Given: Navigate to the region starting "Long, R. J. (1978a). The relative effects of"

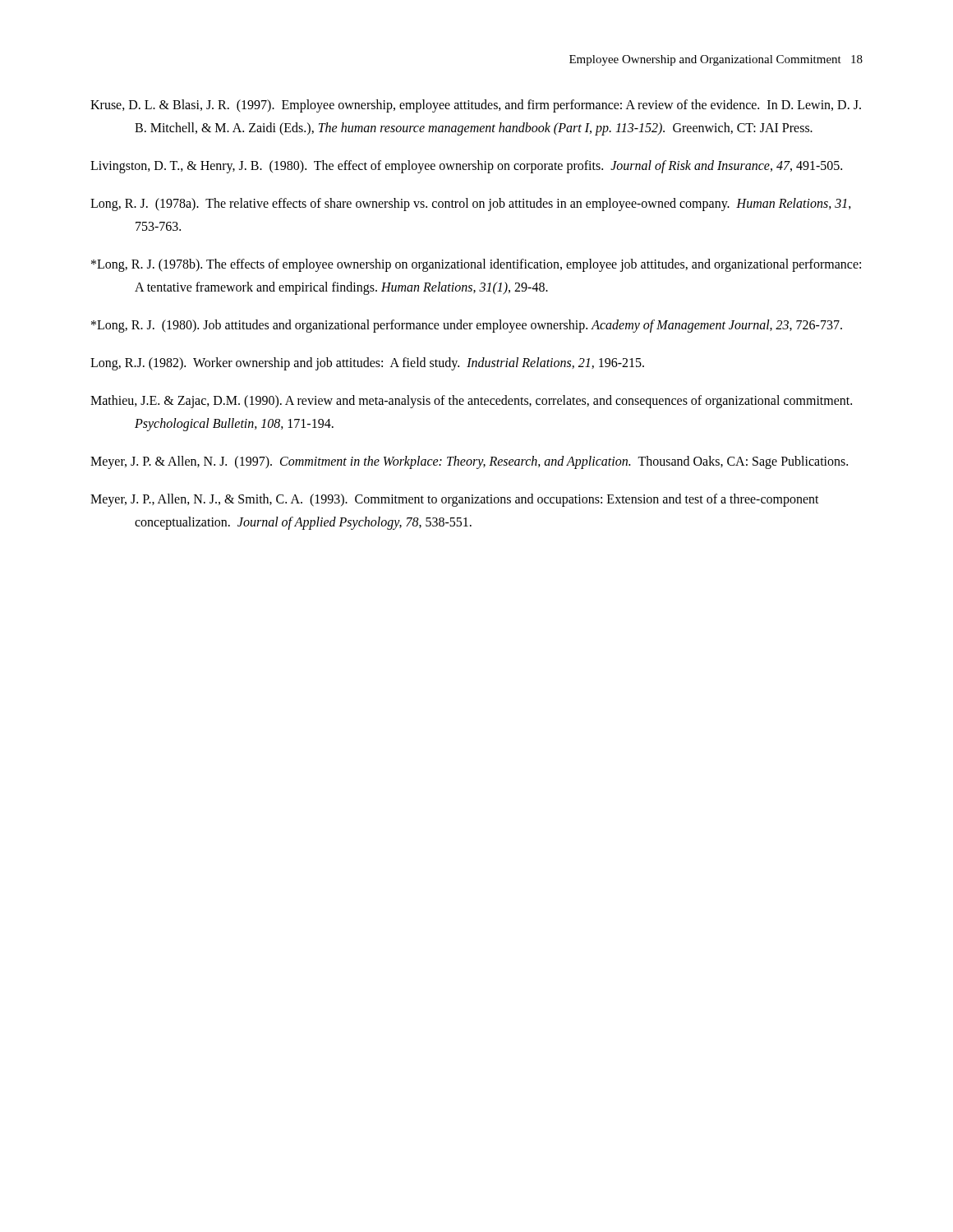Looking at the screenshot, I should click(471, 215).
